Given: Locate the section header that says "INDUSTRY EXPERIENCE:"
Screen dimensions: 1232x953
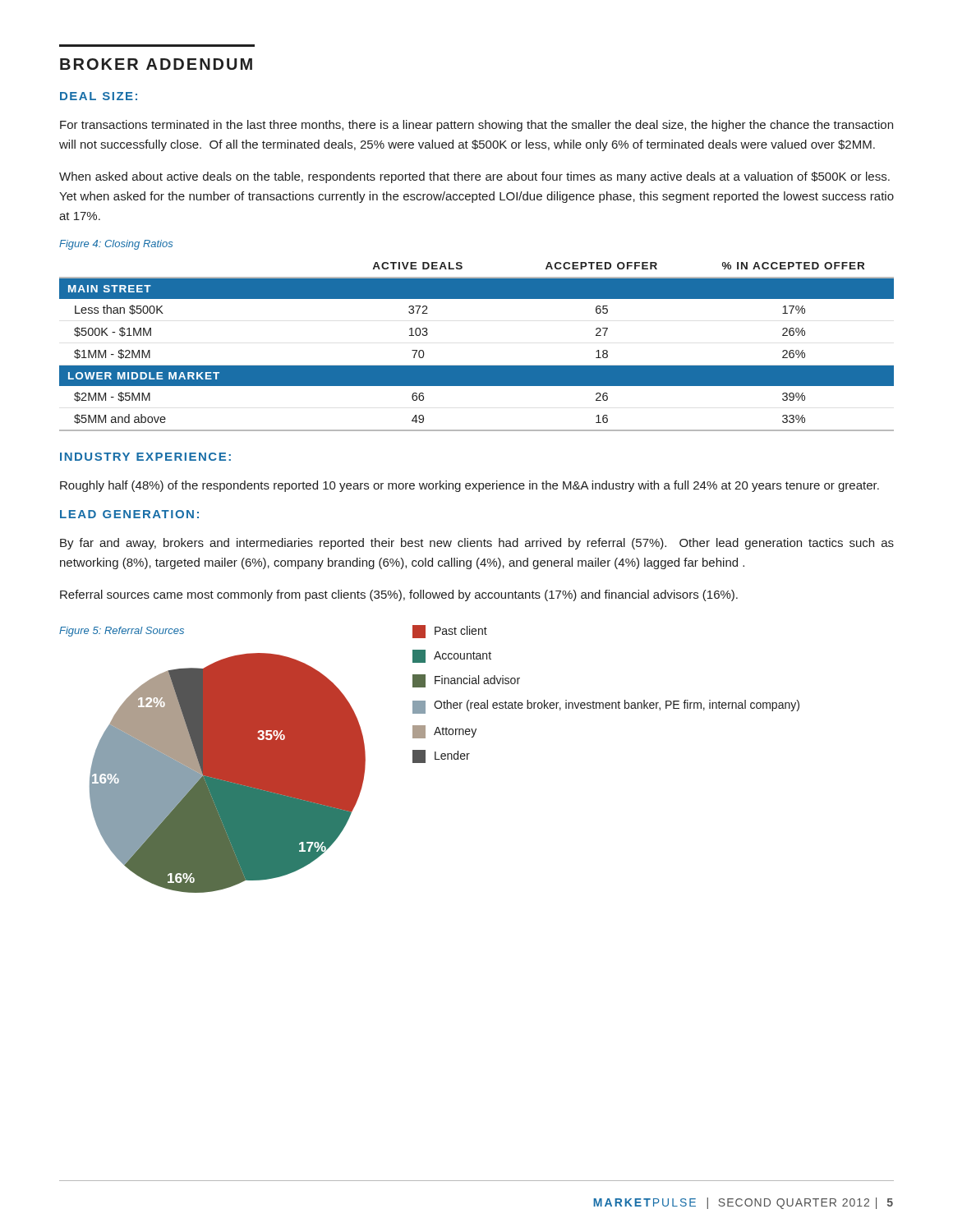Looking at the screenshot, I should click(146, 456).
